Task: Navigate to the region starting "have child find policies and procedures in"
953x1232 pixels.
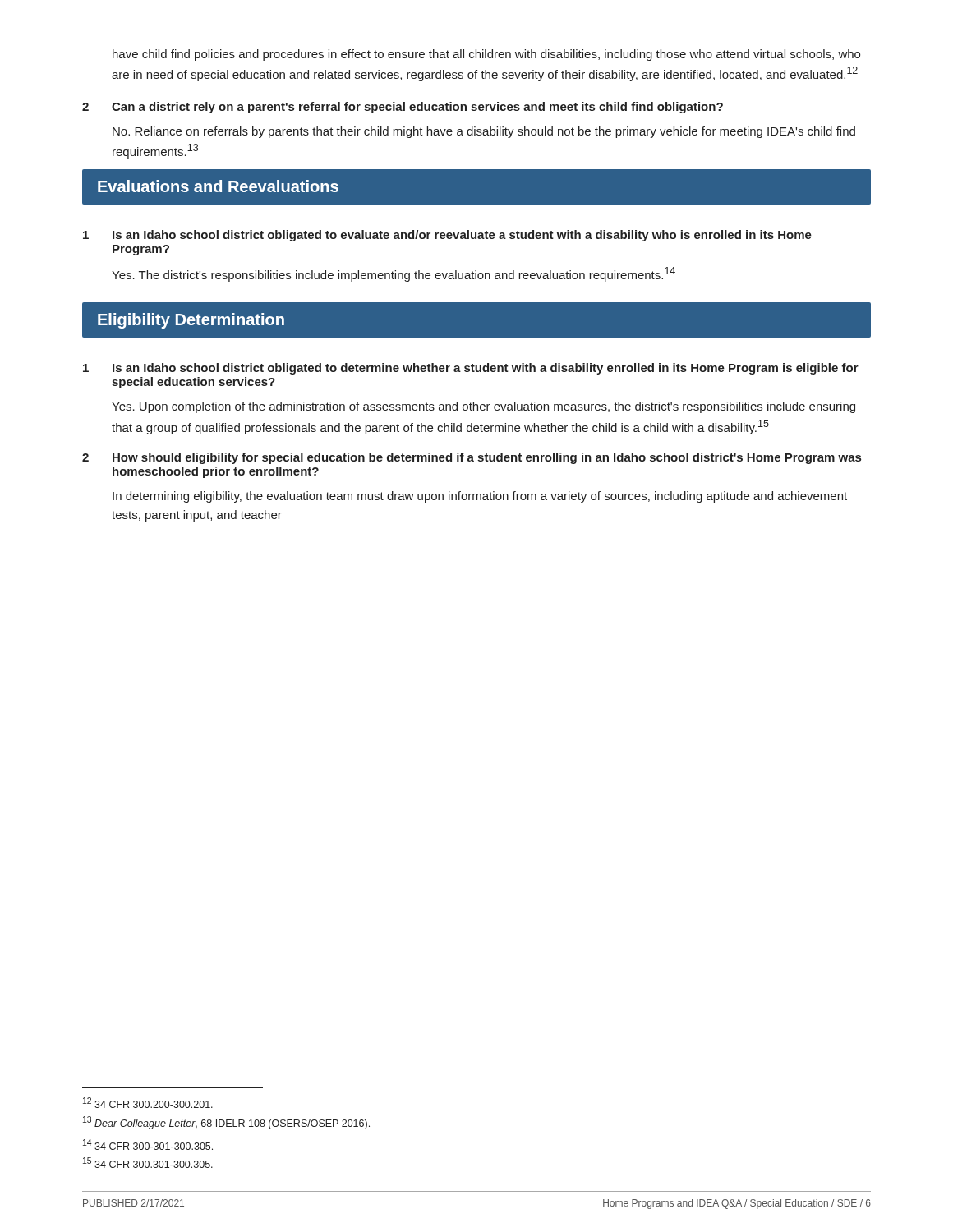Action: 486,64
